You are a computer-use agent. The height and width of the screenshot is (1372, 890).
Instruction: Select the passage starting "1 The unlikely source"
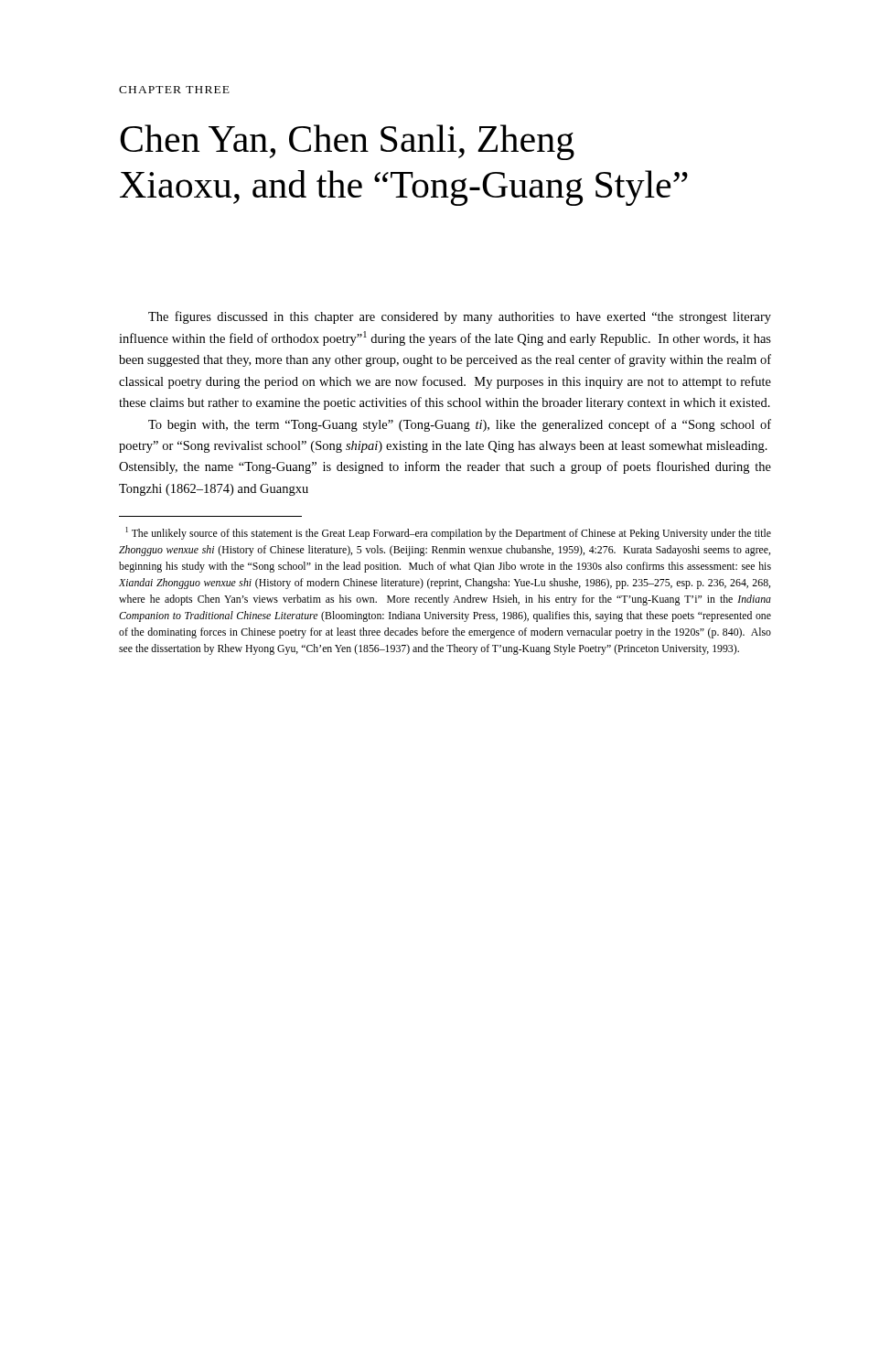445,592
